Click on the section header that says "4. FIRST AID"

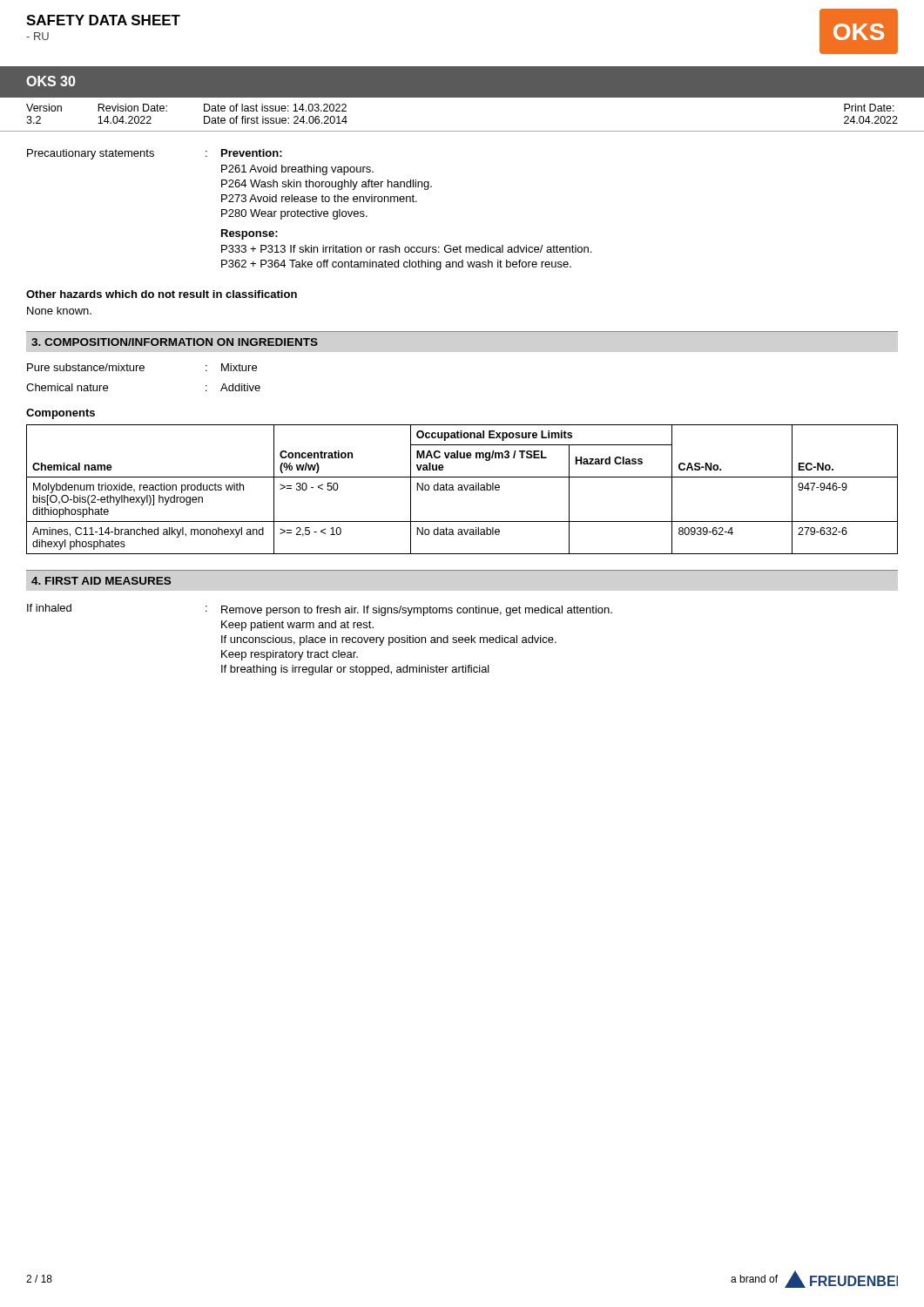(101, 581)
